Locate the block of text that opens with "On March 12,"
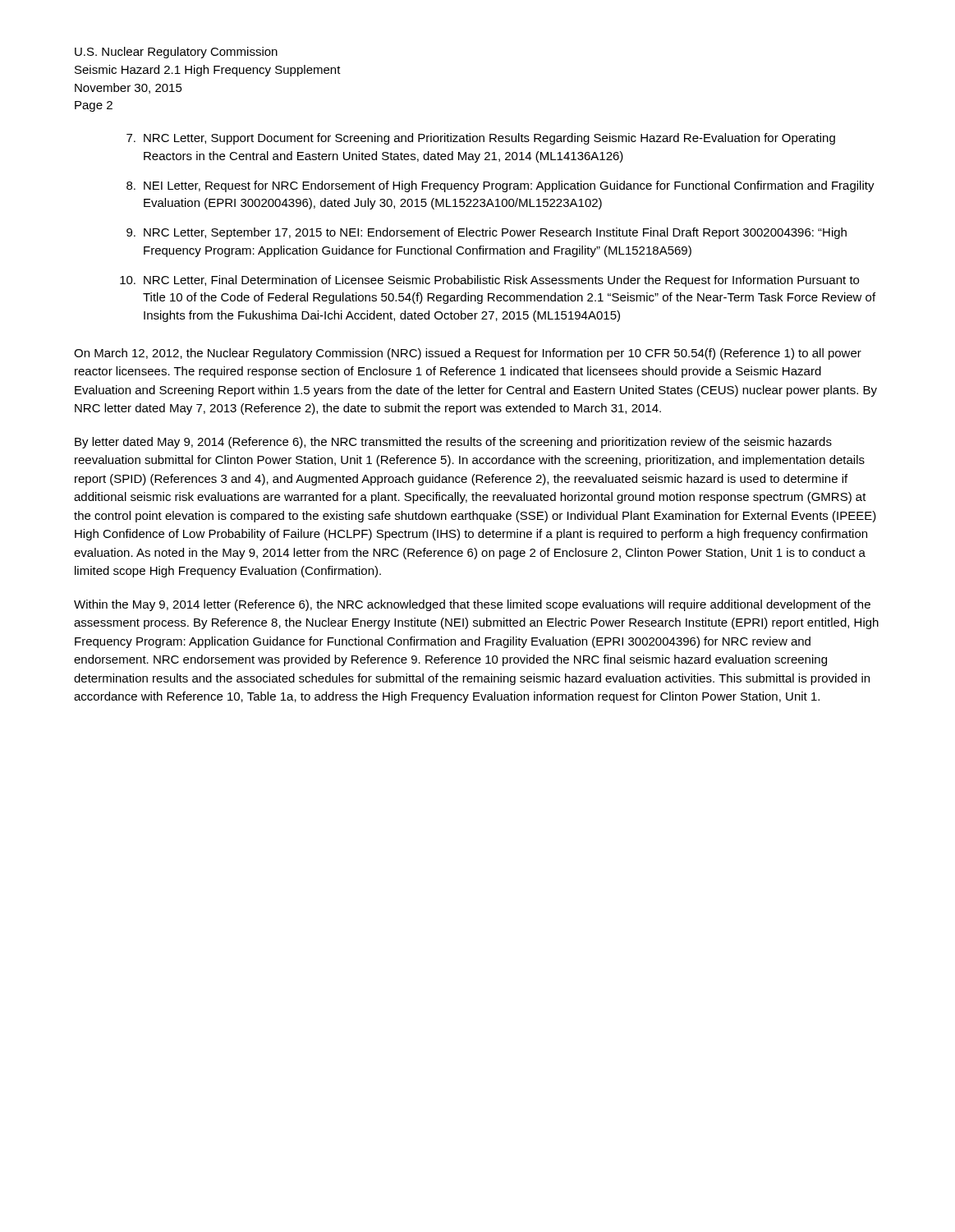 point(475,380)
